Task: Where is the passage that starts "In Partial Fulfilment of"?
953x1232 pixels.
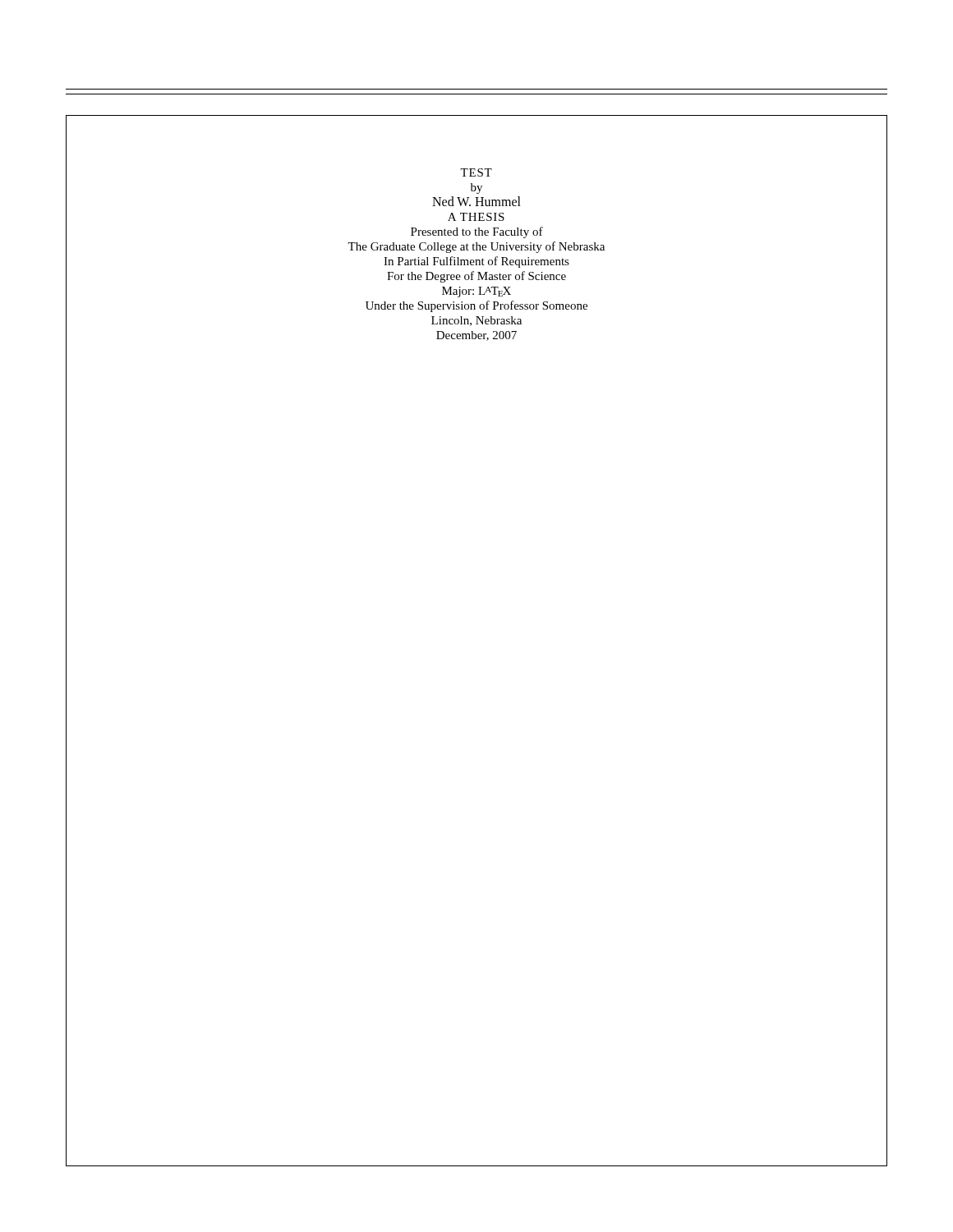Action: 476,261
